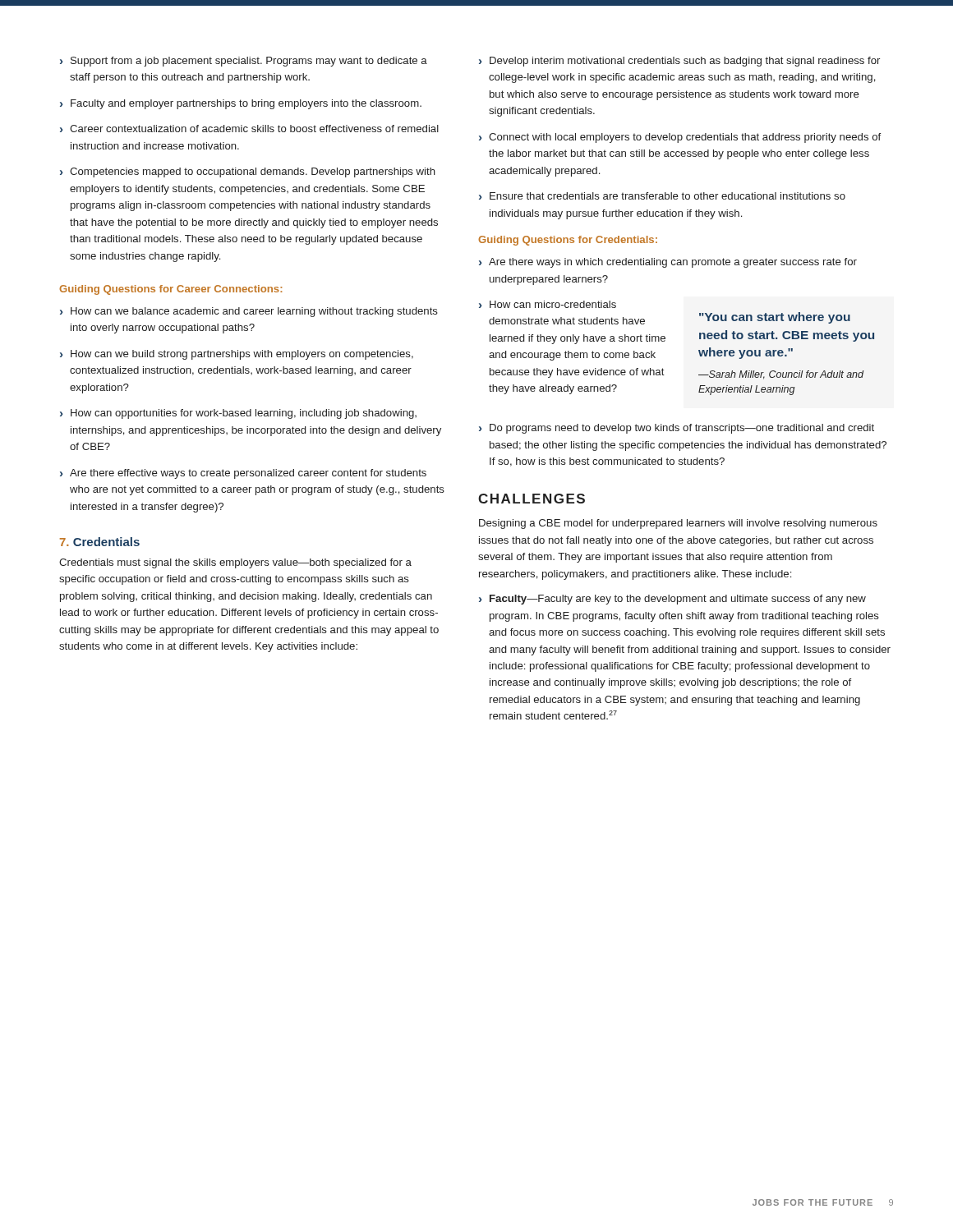
Task: Point to the text block starting "› How can we balance"
Action: tap(252, 320)
